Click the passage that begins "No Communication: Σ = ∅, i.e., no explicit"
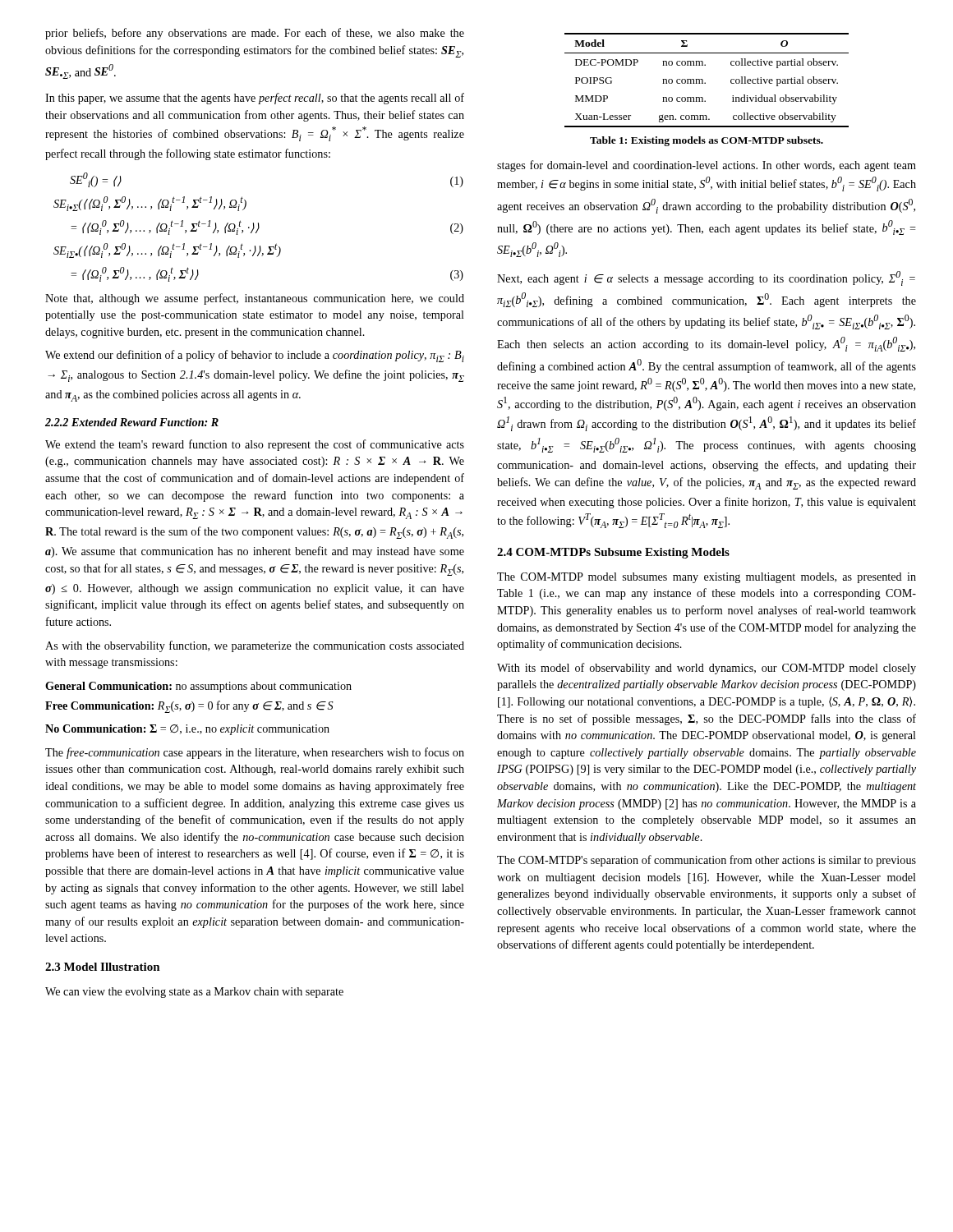 tap(255, 729)
